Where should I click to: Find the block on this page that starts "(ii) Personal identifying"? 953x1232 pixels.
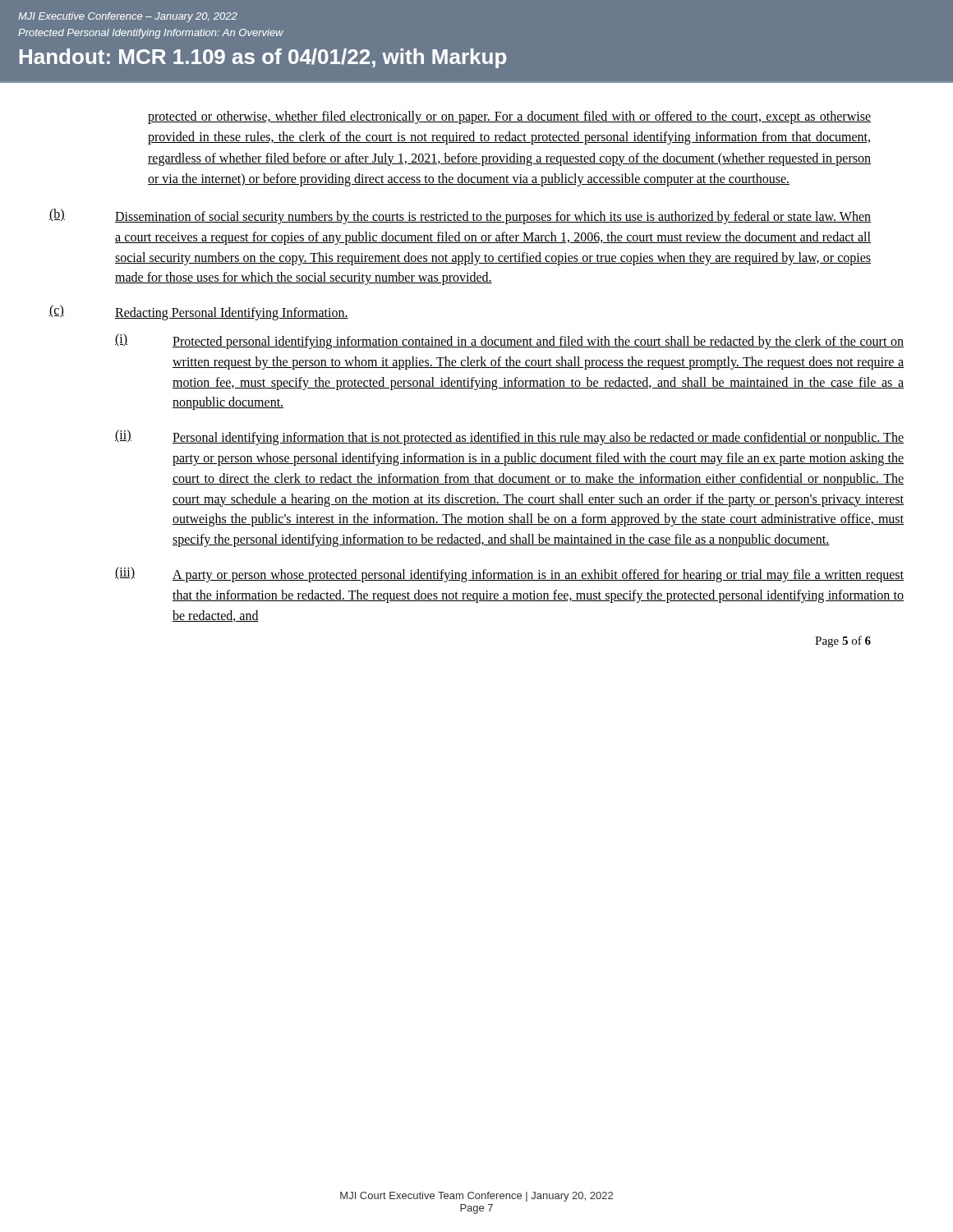509,489
